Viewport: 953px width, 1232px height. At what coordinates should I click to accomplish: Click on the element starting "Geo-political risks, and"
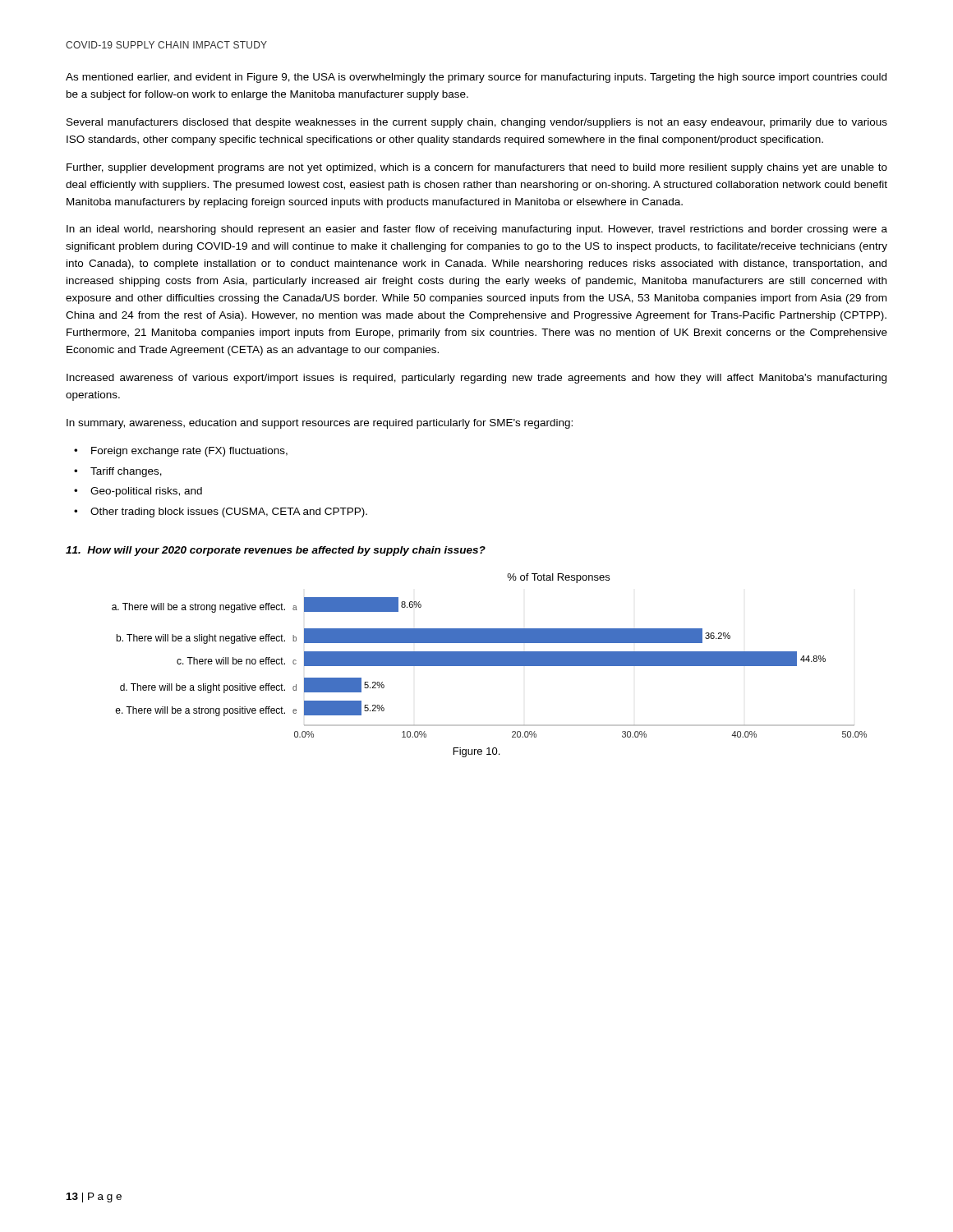(x=146, y=491)
